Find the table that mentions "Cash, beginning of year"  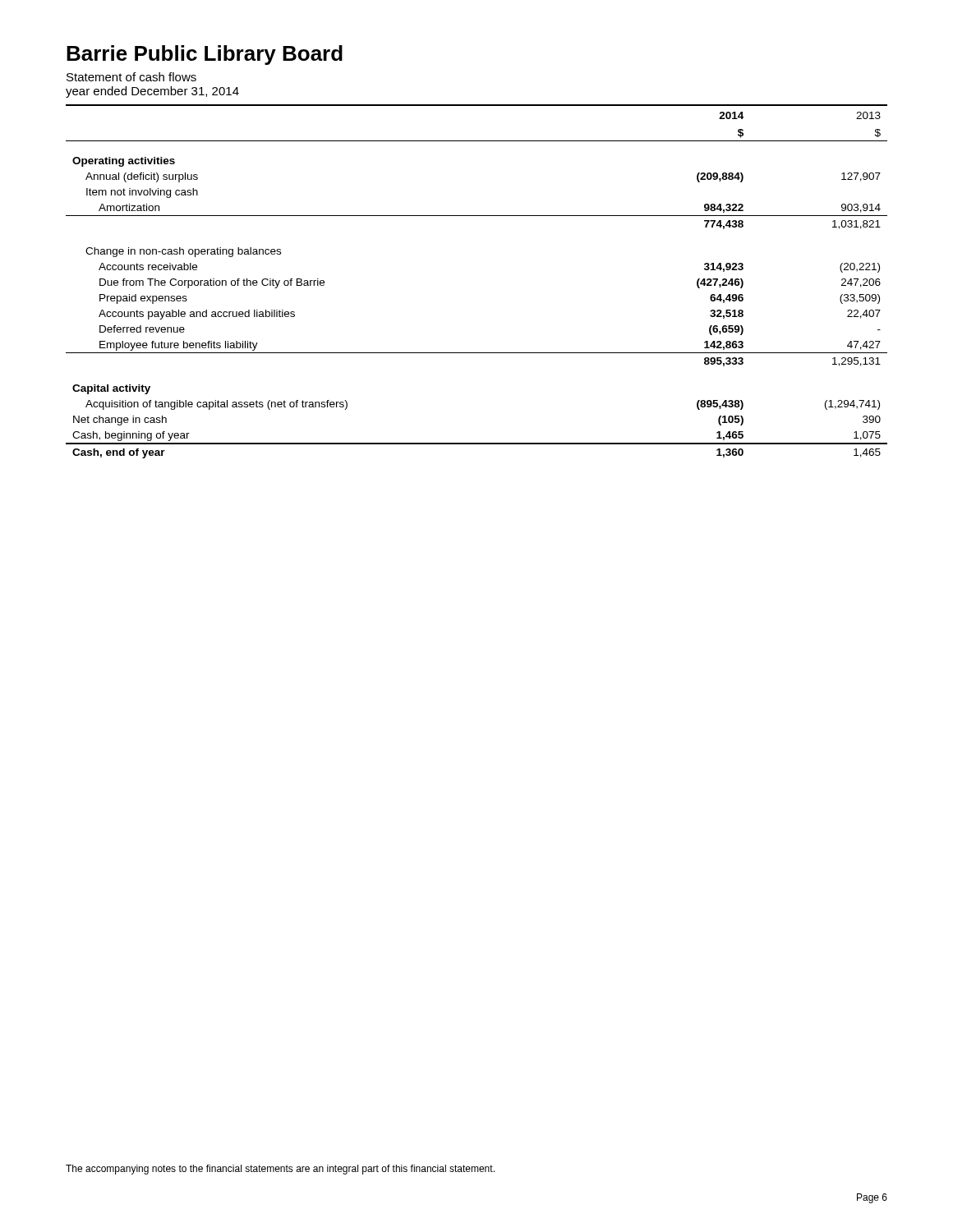click(x=476, y=283)
